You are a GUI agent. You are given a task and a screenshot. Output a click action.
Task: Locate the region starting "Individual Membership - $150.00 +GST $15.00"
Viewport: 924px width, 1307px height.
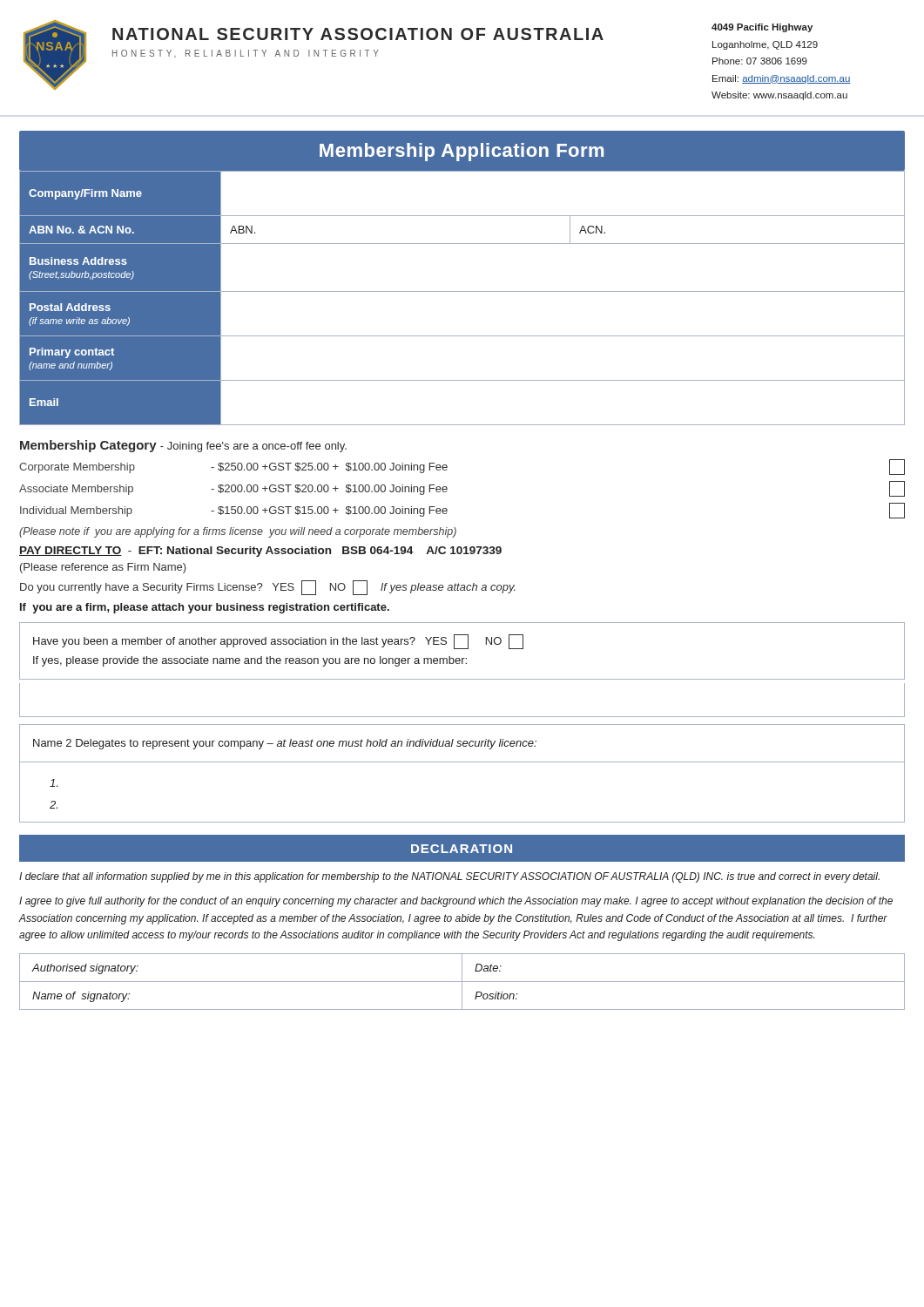[x=74, y=511]
